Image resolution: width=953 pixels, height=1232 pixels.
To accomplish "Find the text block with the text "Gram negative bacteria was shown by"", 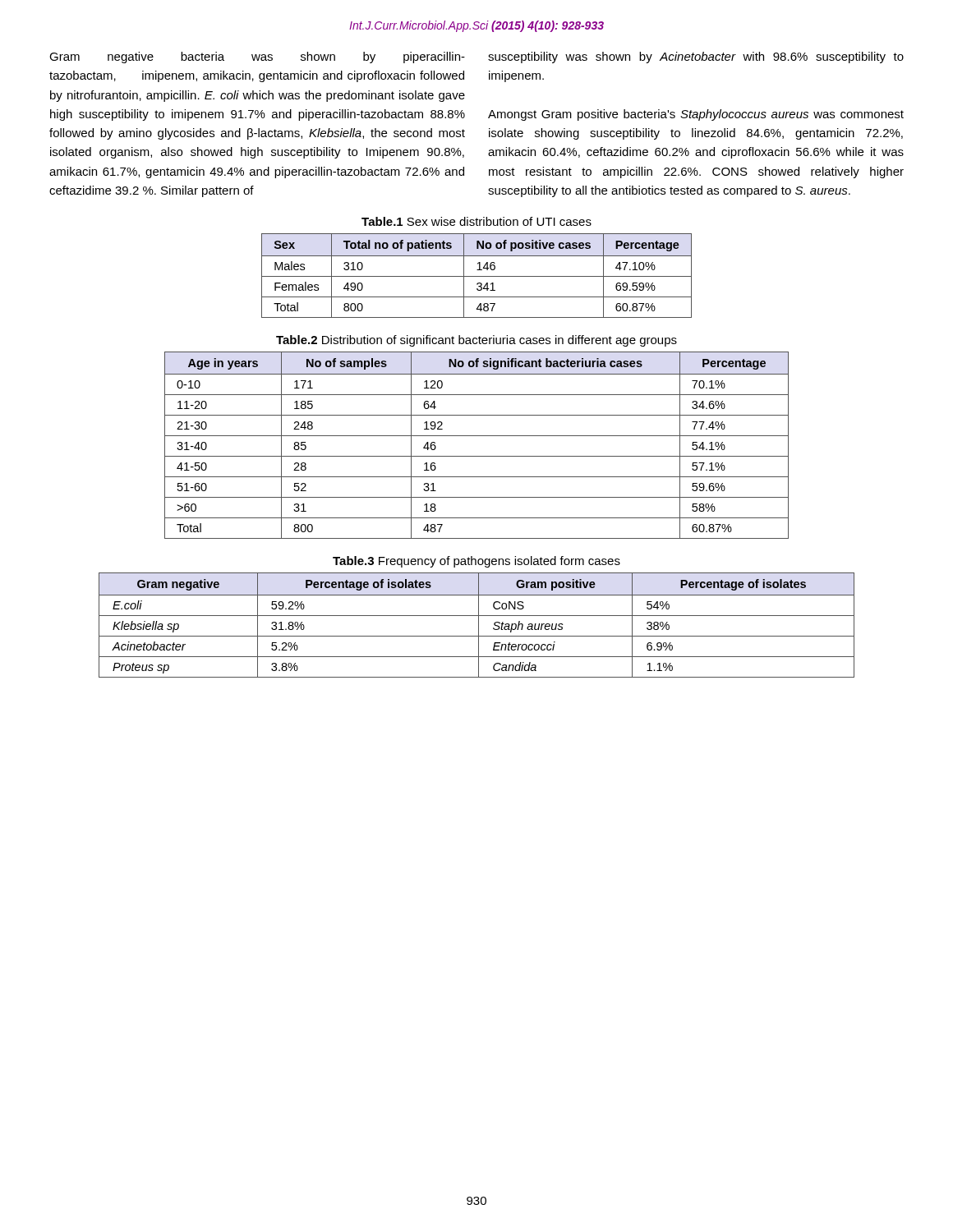I will coord(257,123).
